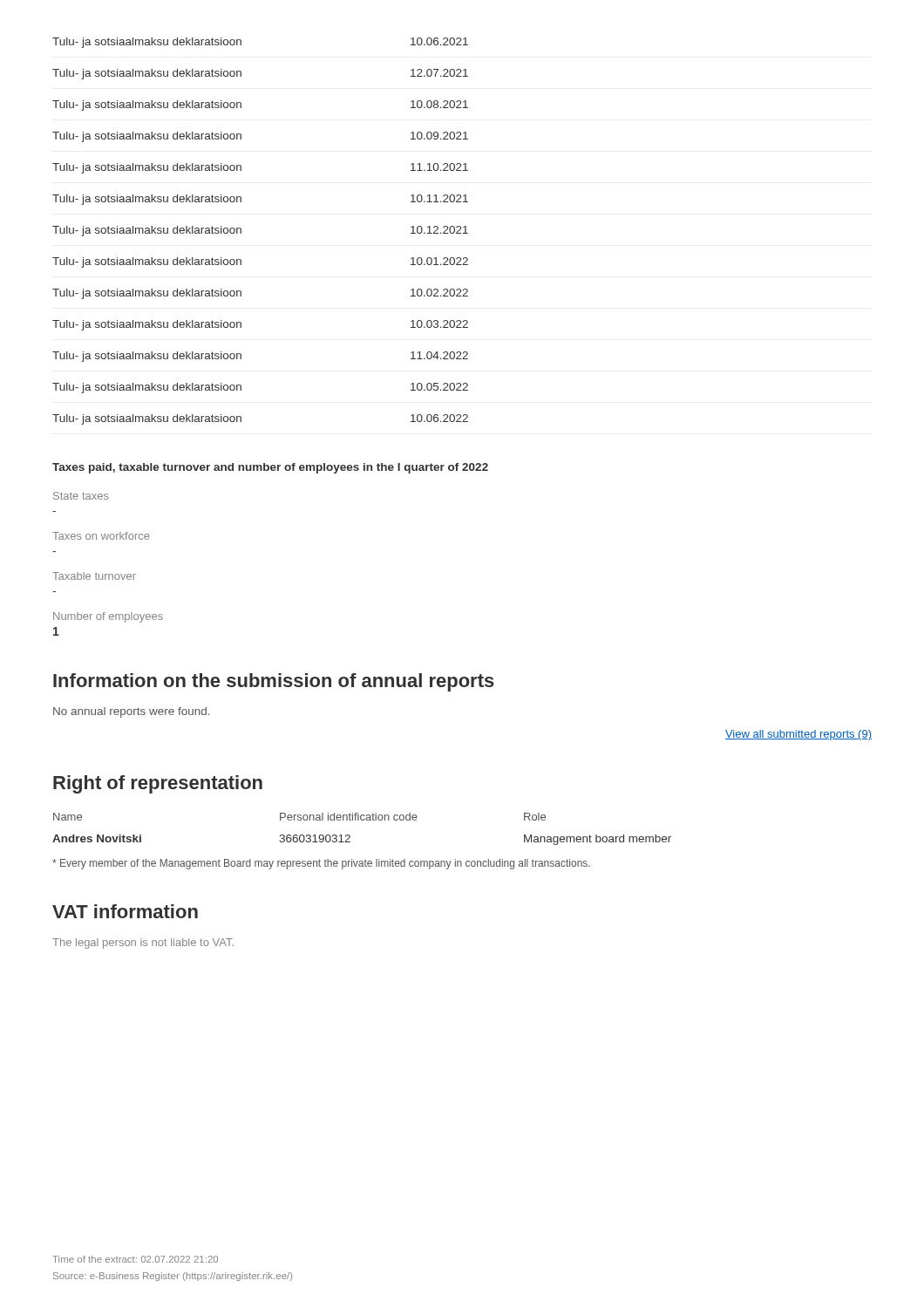This screenshot has height=1308, width=924.
Task: Locate the footnote that says "Every member of the Management Board may"
Action: click(x=322, y=863)
